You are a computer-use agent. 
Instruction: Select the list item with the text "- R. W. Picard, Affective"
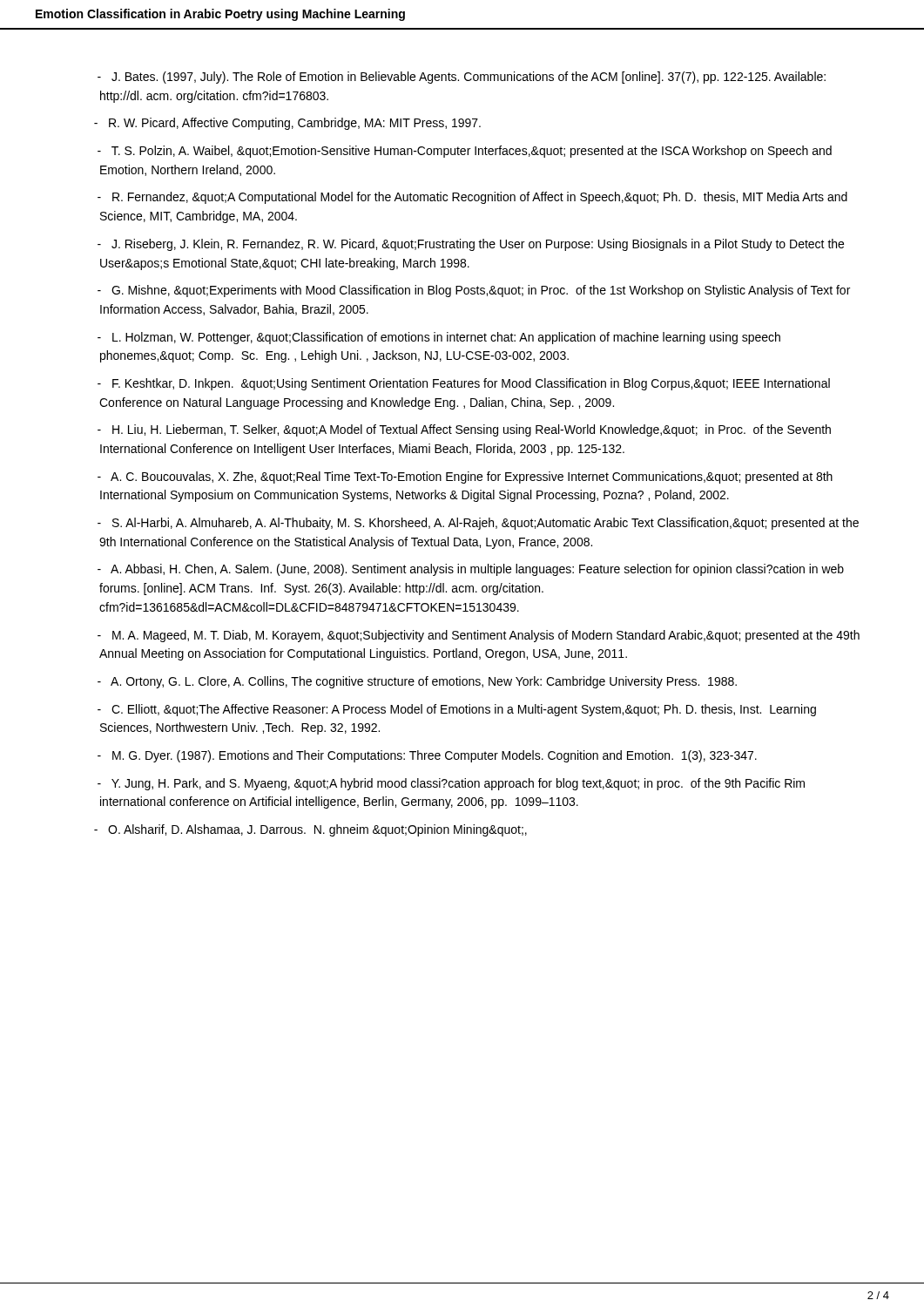(x=283, y=123)
